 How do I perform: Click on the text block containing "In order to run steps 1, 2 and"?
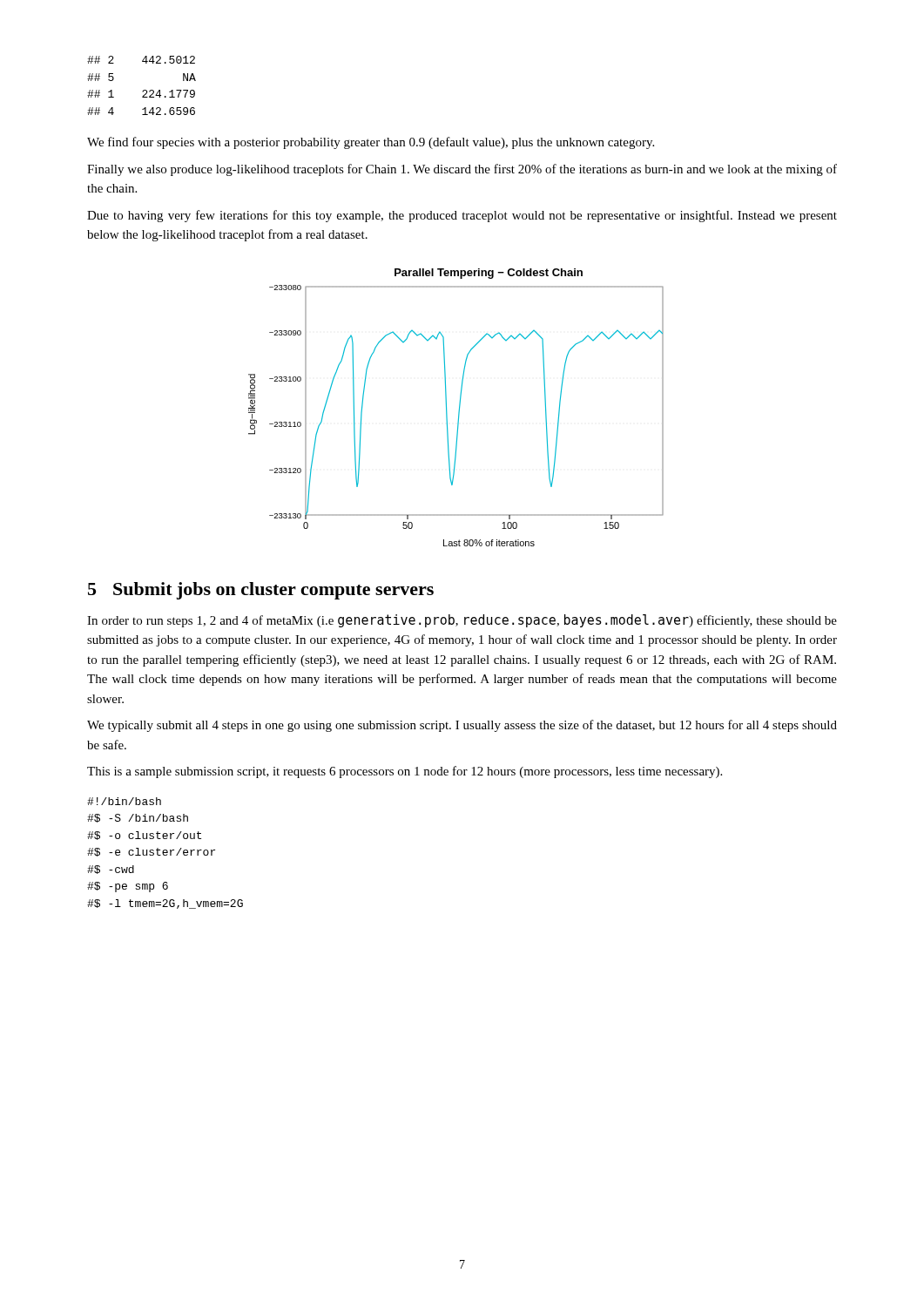[x=462, y=659]
